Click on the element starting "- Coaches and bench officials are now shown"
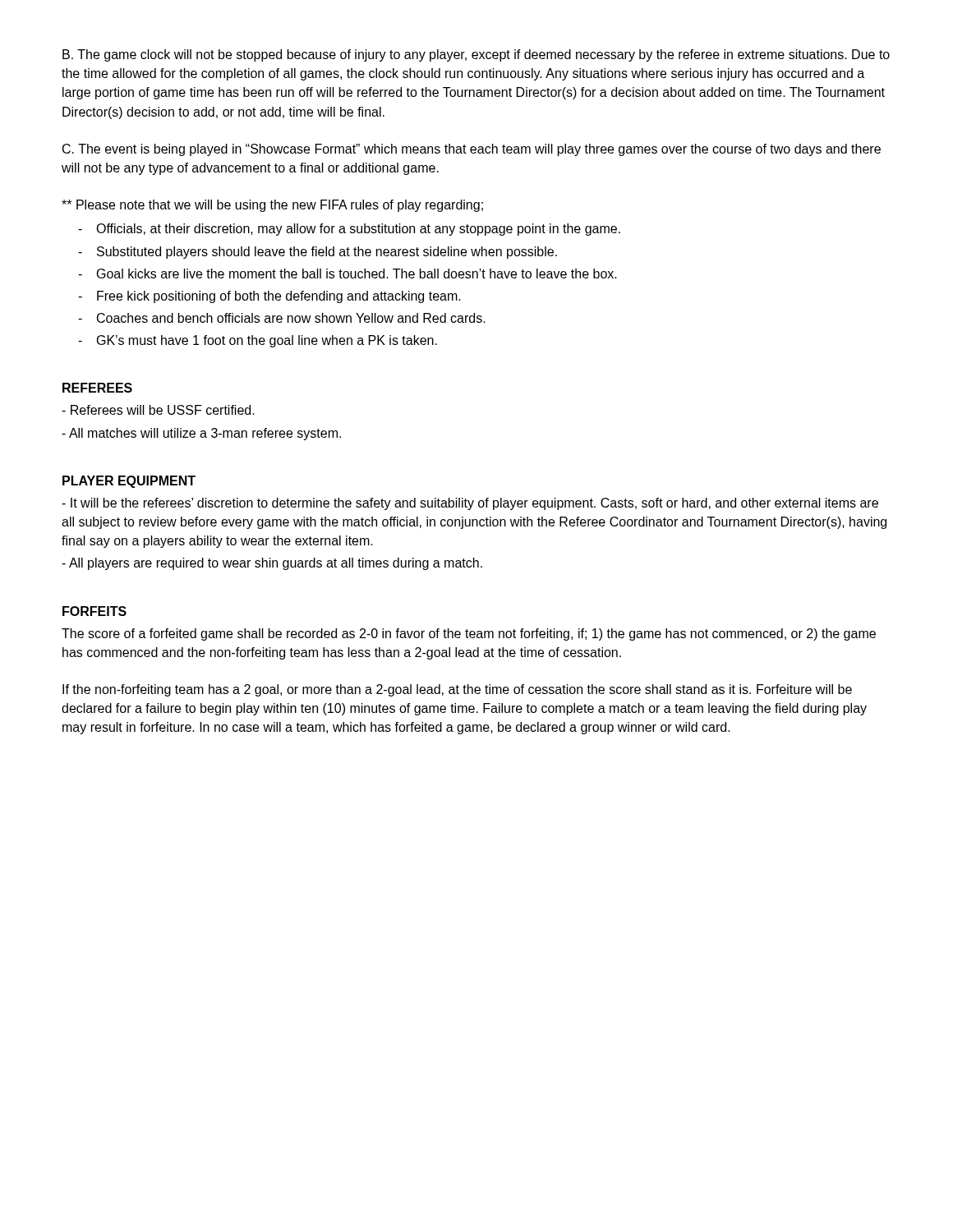953x1232 pixels. click(x=282, y=318)
